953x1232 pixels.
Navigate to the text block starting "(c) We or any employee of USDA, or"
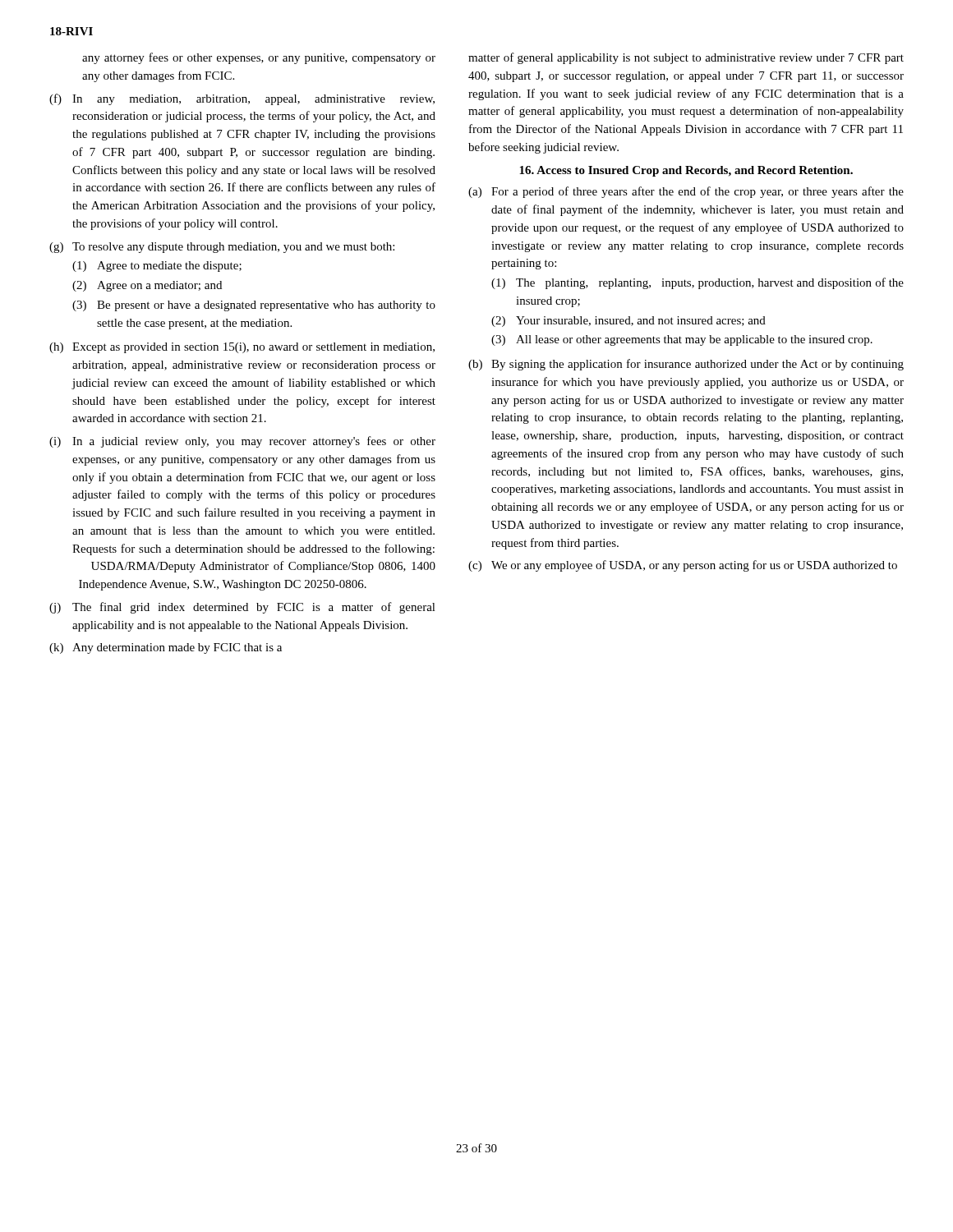(x=686, y=566)
